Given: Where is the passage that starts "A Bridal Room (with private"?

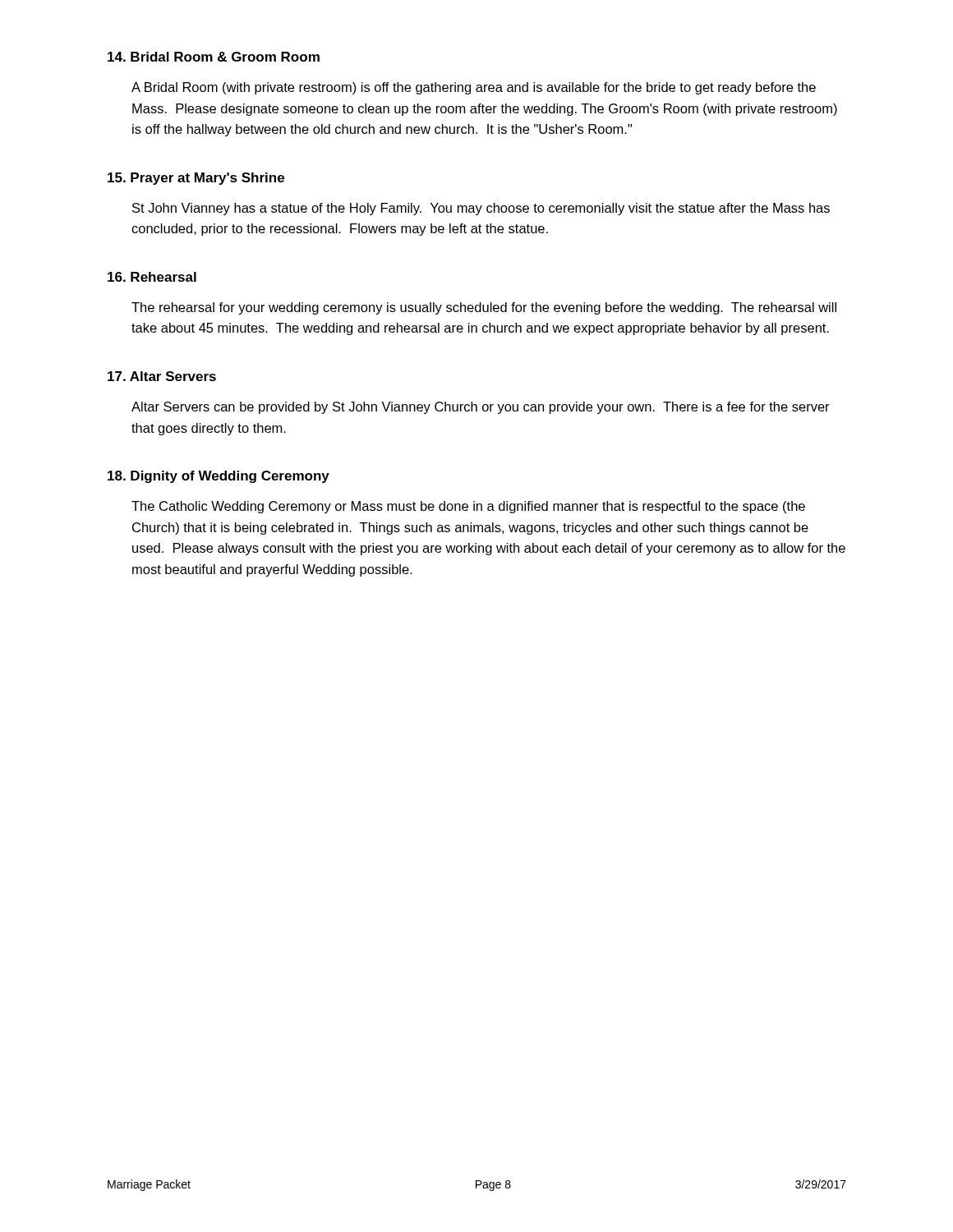Looking at the screenshot, I should pos(484,108).
